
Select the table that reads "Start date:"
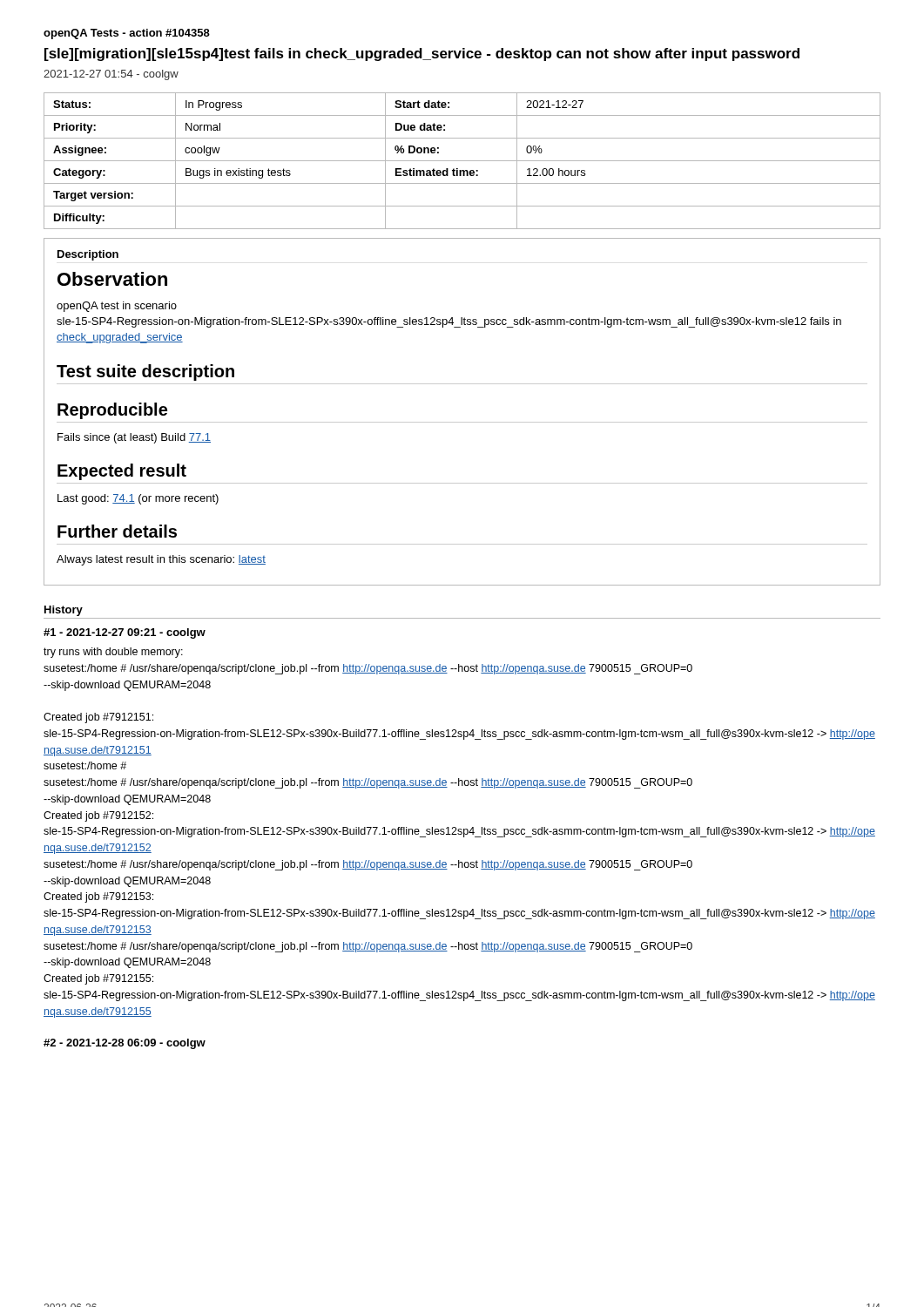click(462, 161)
